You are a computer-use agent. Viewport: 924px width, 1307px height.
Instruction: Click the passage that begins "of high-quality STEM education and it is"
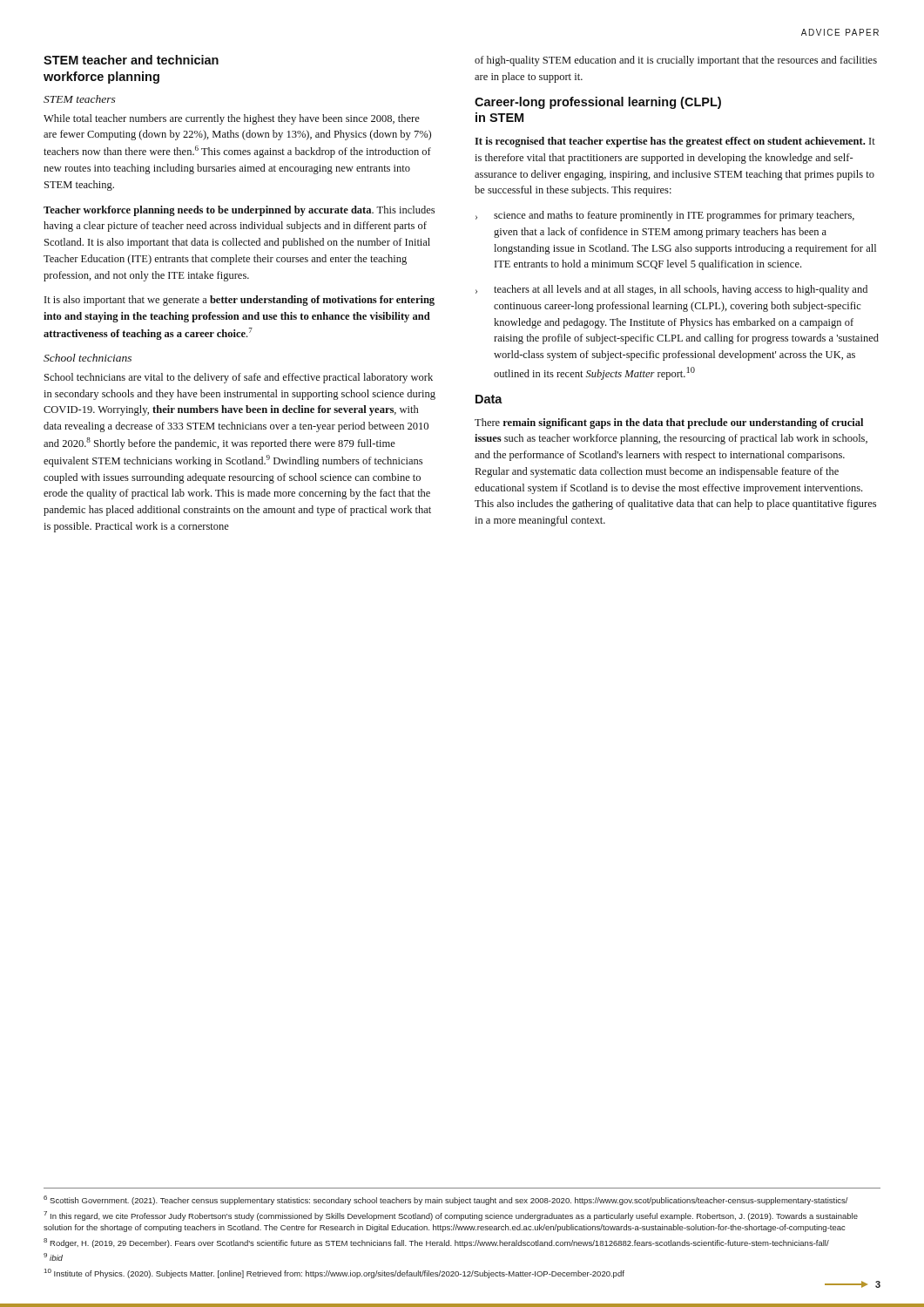tap(676, 68)
